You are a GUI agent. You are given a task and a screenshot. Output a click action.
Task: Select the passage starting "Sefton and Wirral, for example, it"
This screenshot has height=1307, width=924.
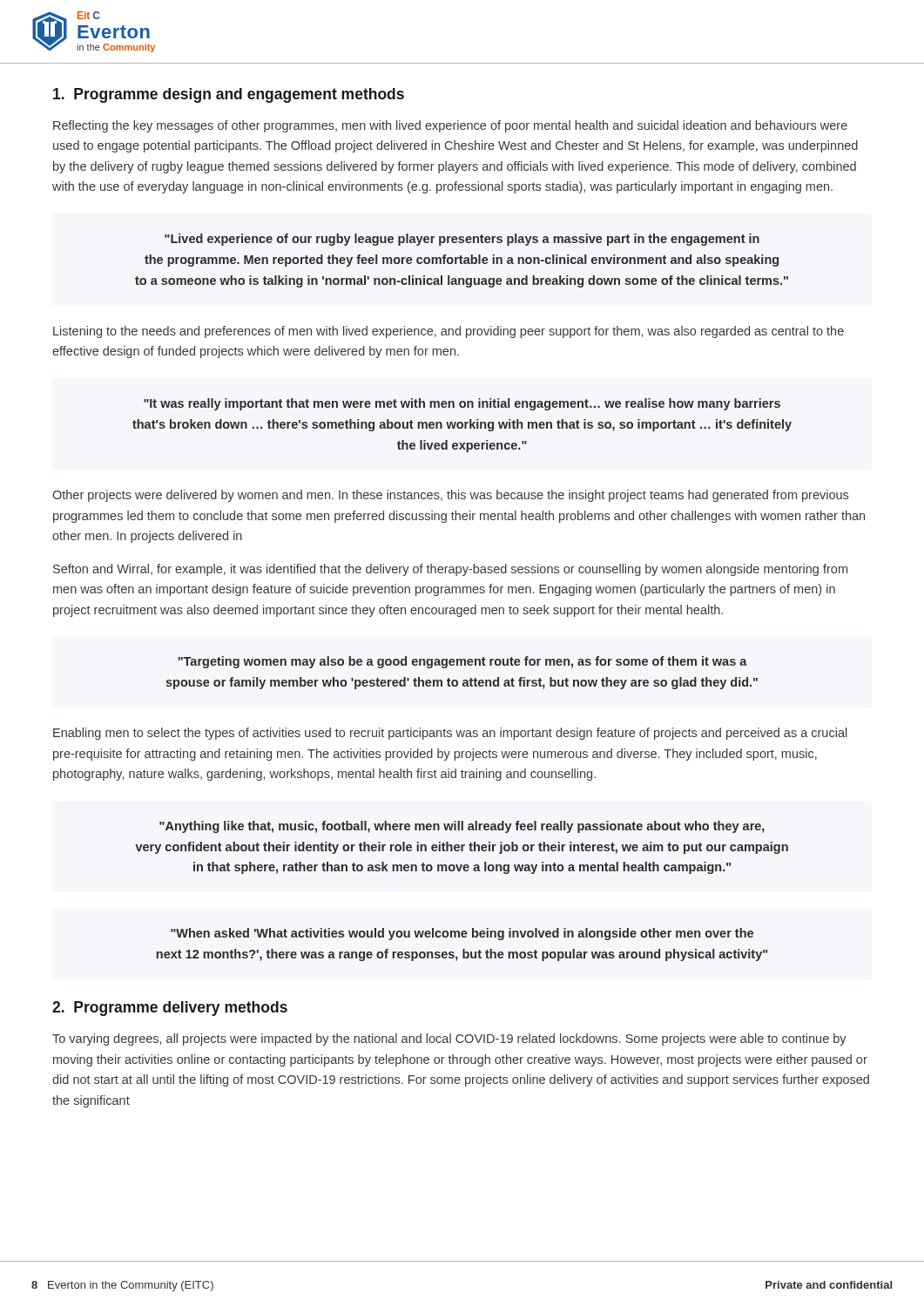[x=450, y=589]
